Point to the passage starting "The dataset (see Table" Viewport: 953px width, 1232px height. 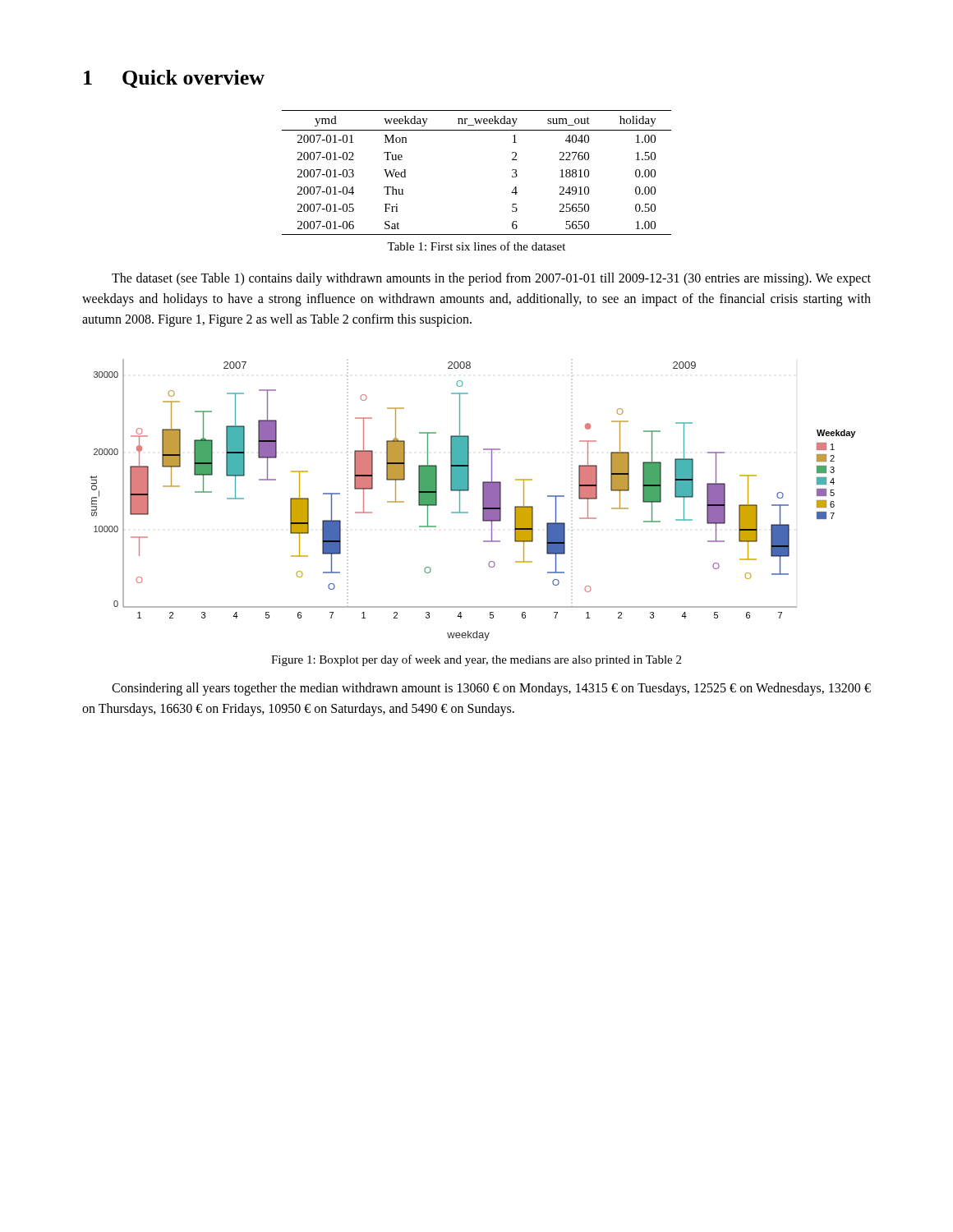click(x=476, y=298)
